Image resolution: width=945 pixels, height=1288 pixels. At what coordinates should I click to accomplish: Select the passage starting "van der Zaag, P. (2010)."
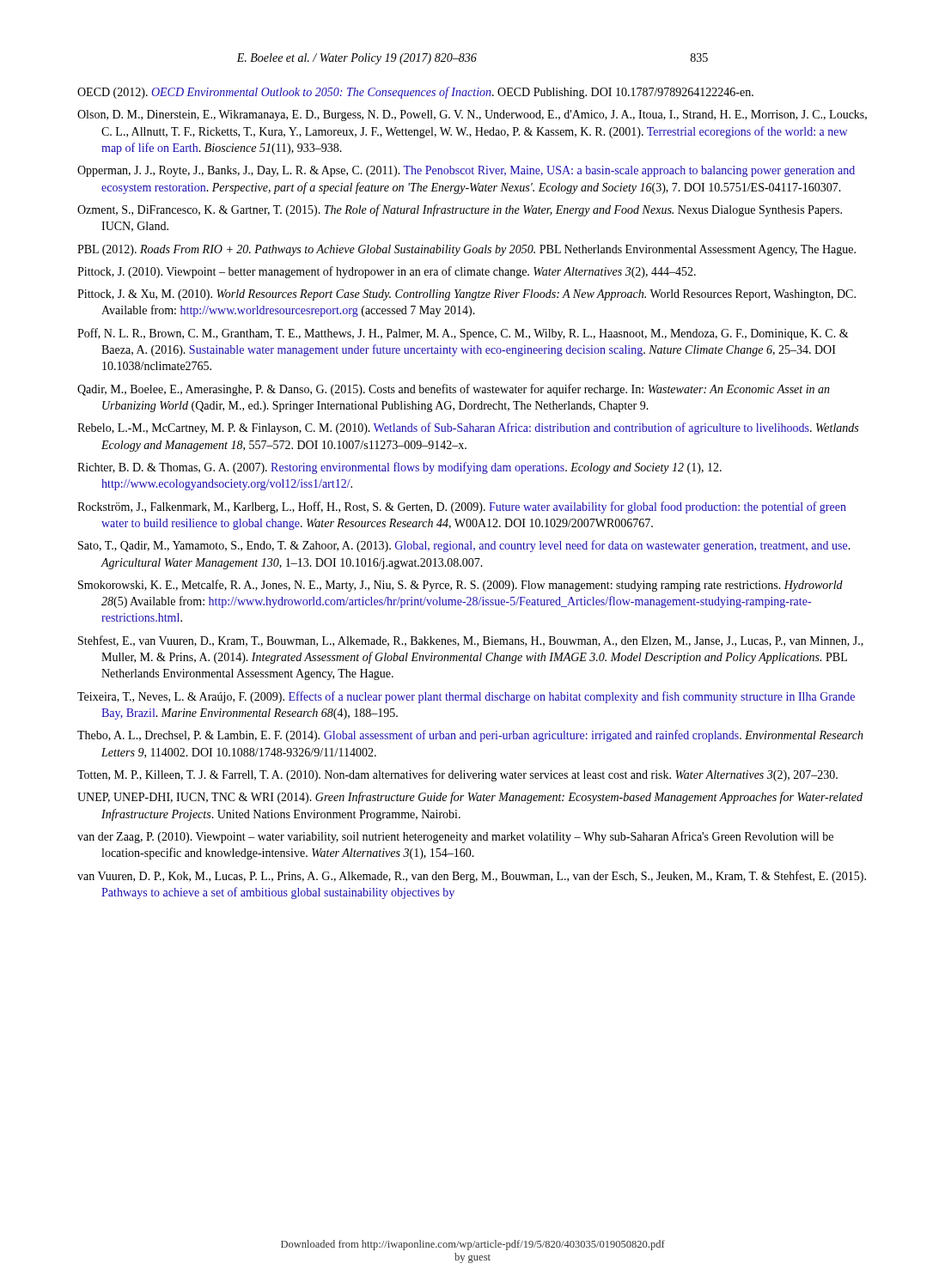pyautogui.click(x=456, y=845)
